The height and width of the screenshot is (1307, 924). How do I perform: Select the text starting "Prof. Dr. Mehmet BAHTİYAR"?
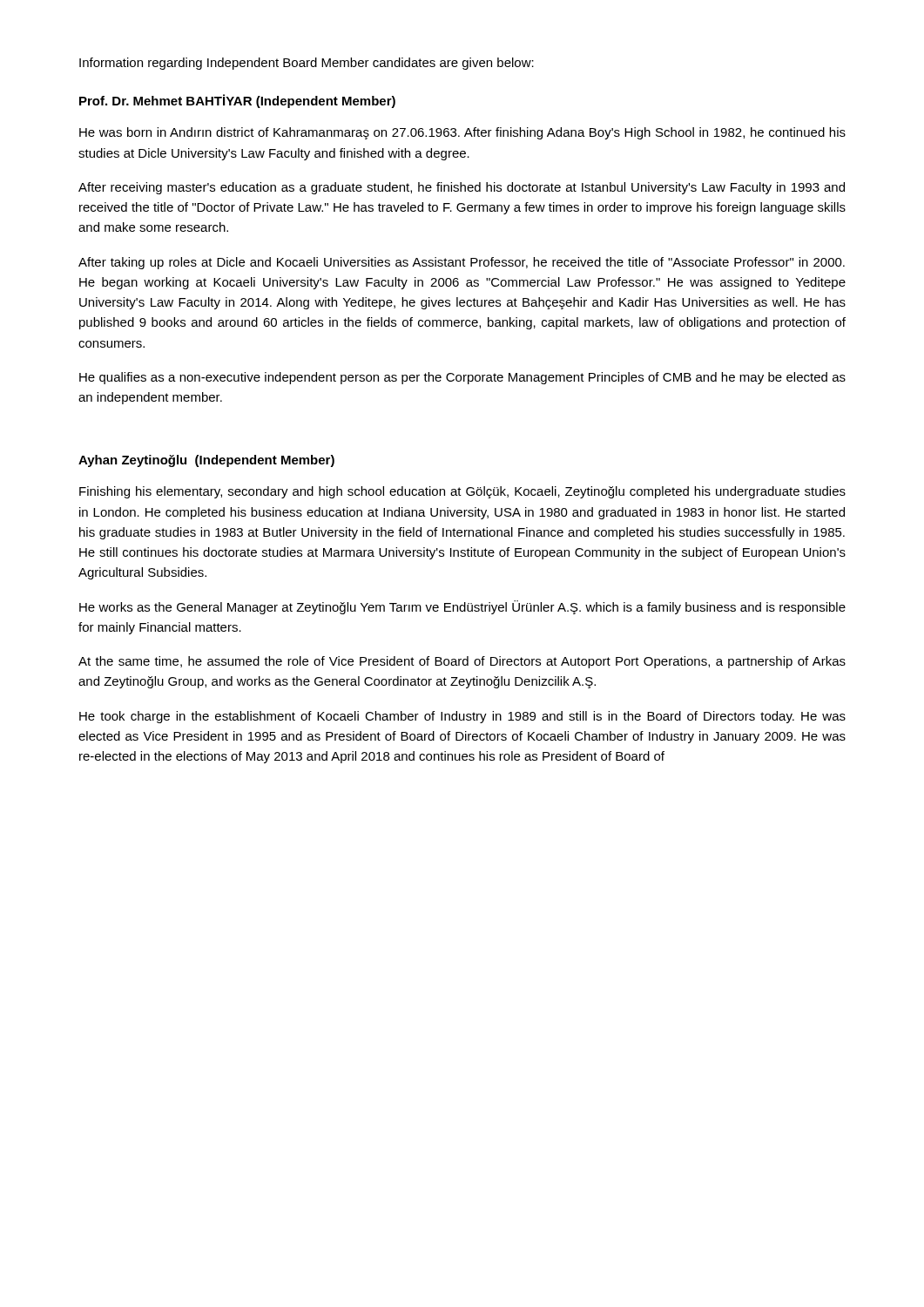[237, 101]
